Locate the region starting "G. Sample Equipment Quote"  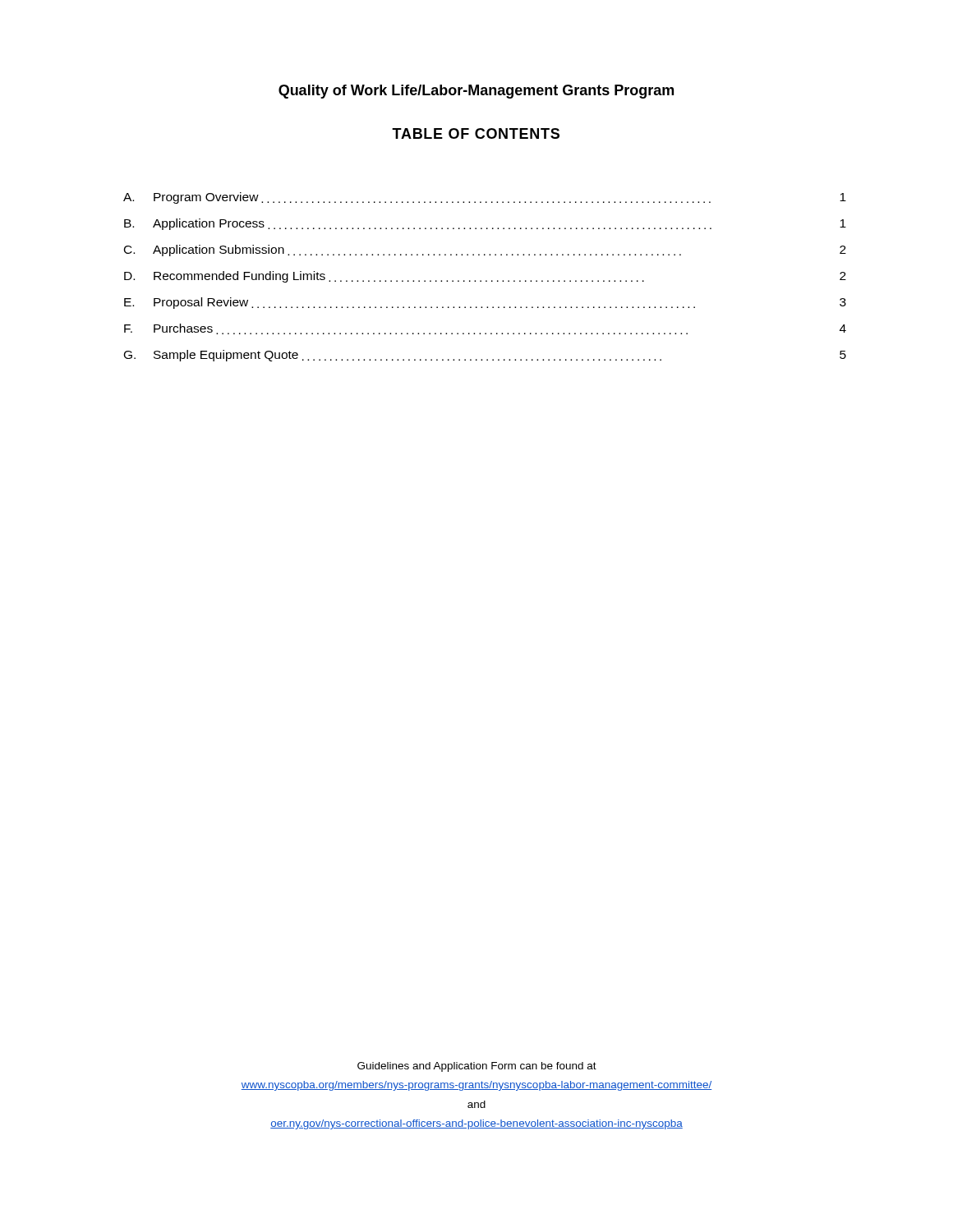[485, 356]
